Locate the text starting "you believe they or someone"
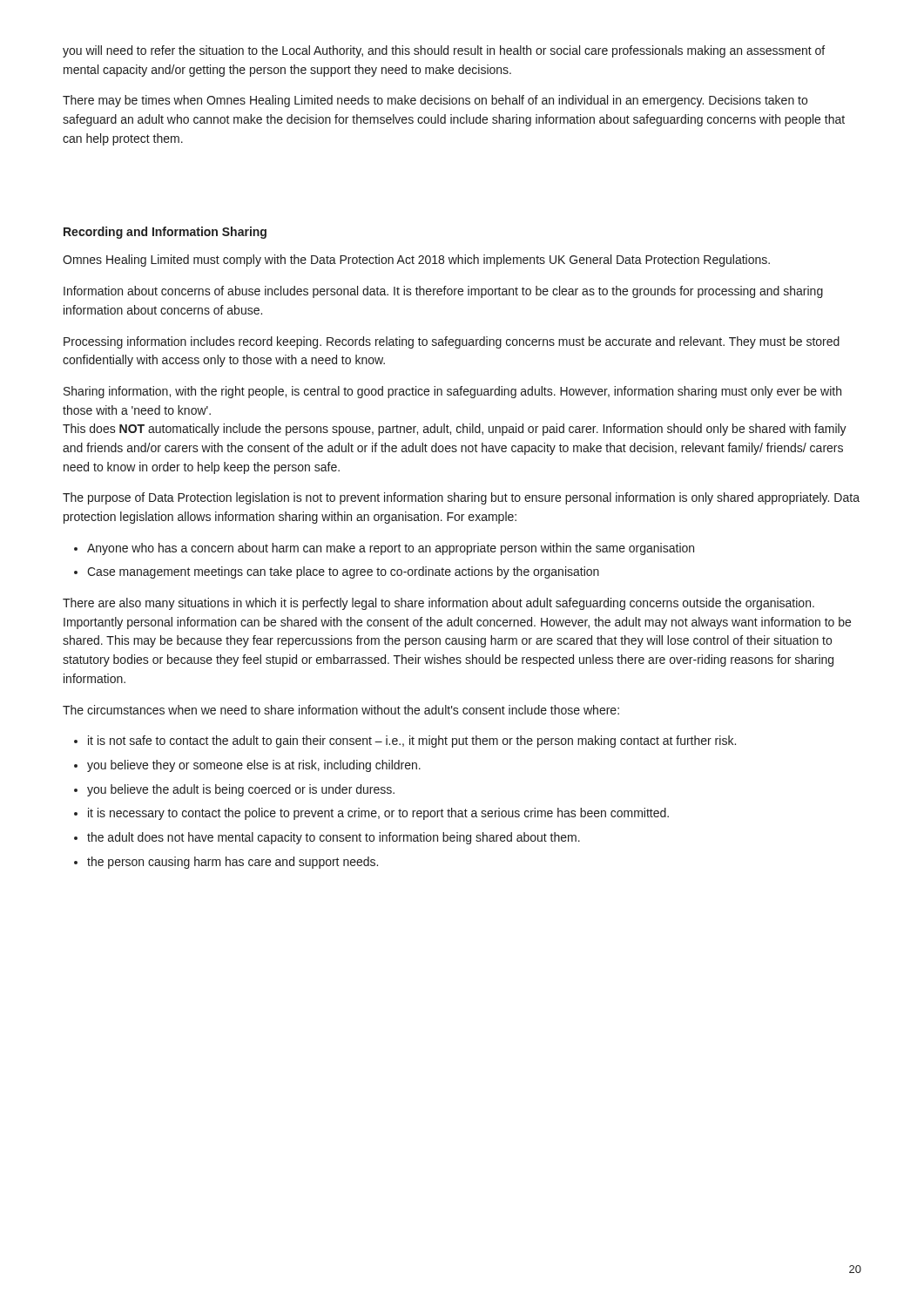Screen dimensions: 1307x924 254,765
